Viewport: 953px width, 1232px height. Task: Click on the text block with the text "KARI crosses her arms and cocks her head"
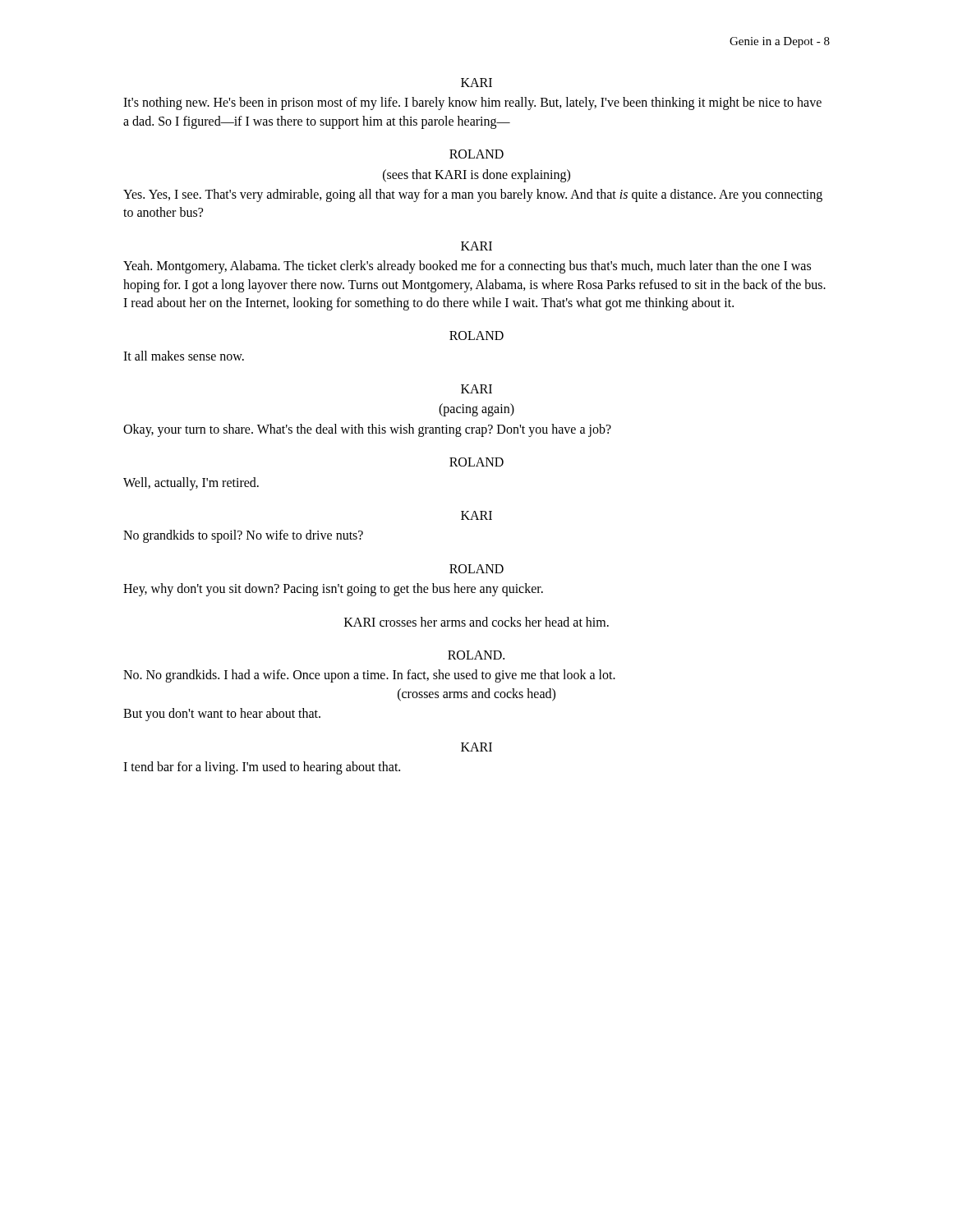click(x=476, y=622)
